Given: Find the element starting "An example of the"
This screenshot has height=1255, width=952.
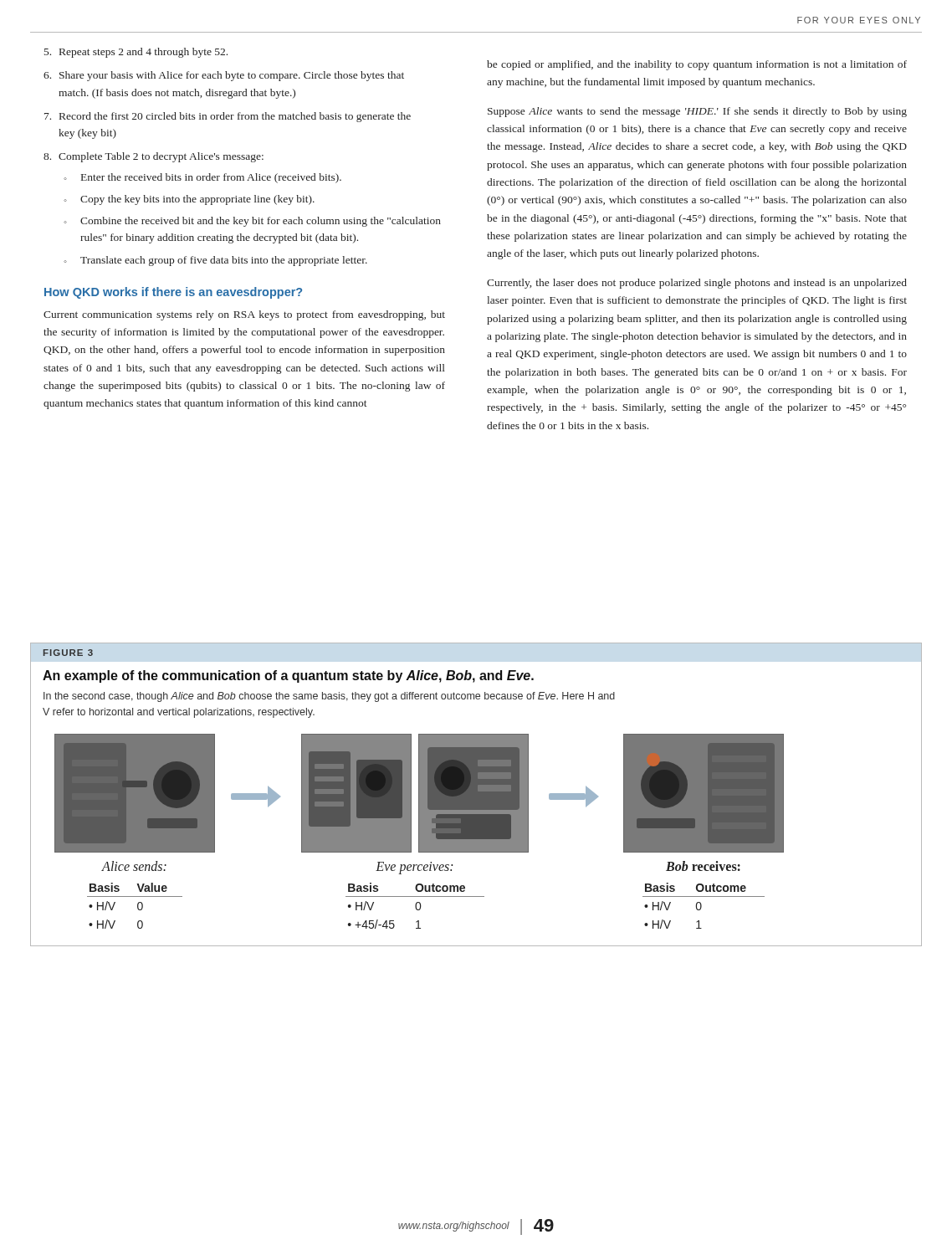Looking at the screenshot, I should [288, 676].
